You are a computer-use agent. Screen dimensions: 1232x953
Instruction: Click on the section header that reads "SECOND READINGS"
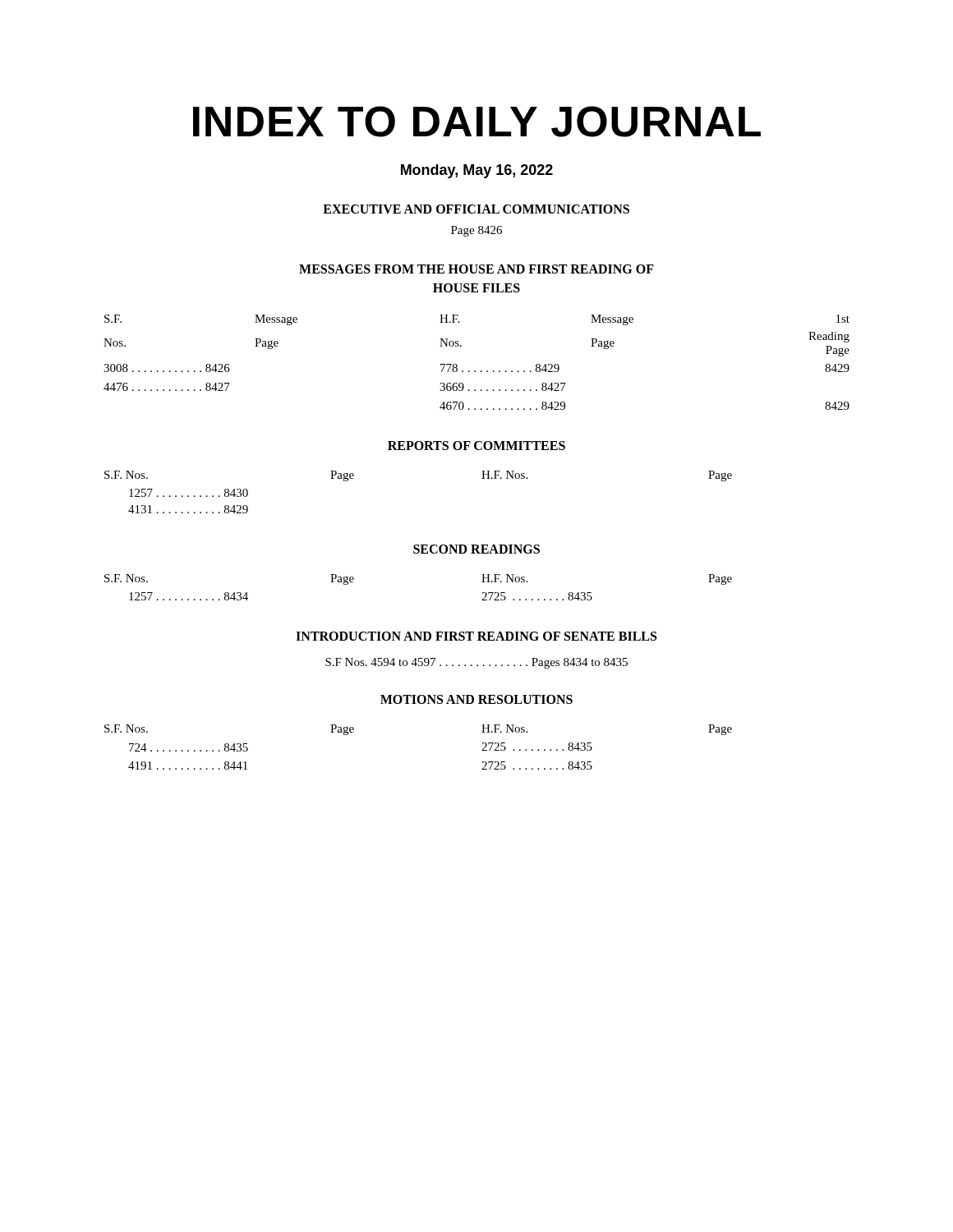click(x=476, y=549)
